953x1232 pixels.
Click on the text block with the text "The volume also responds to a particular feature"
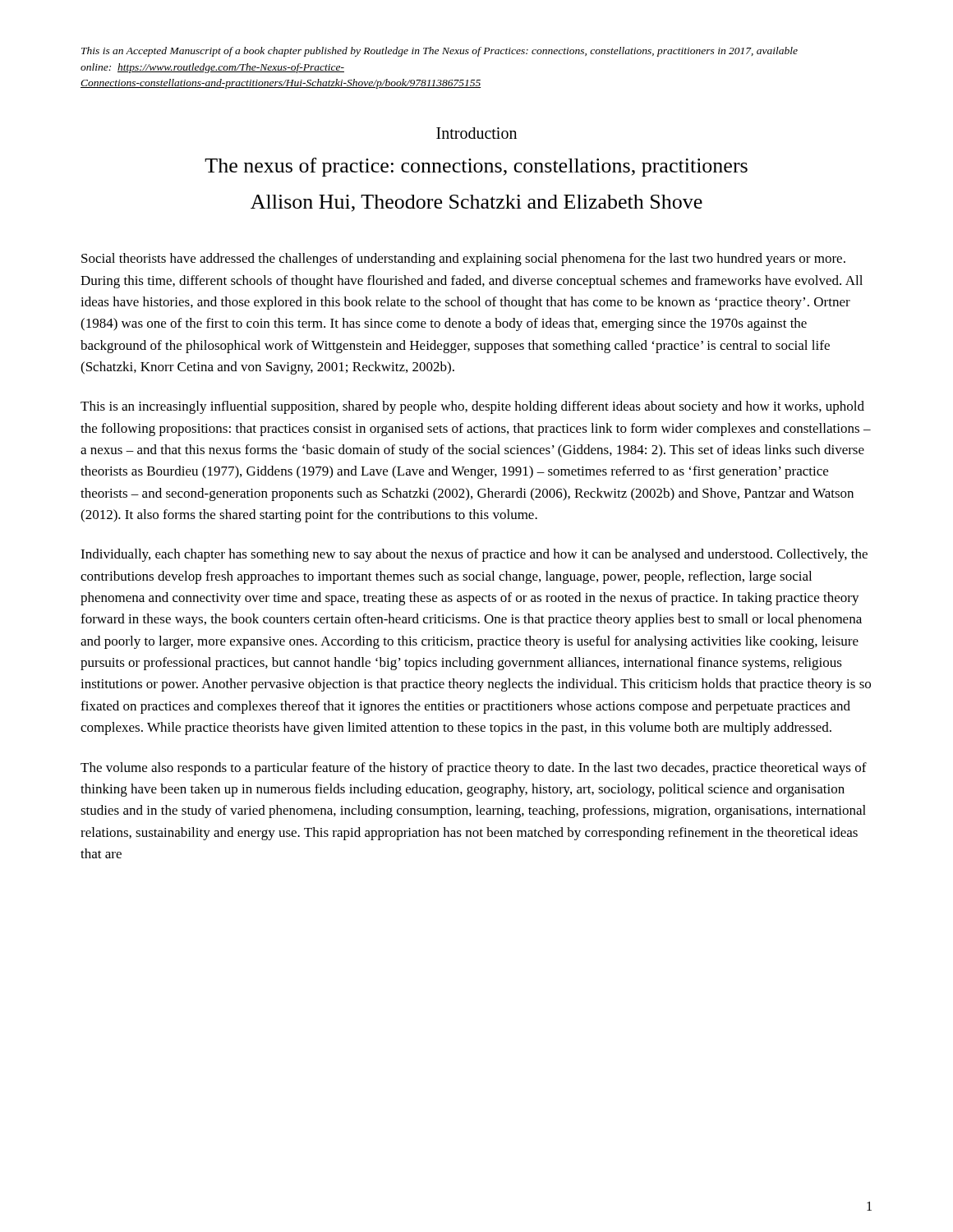[x=473, y=810]
